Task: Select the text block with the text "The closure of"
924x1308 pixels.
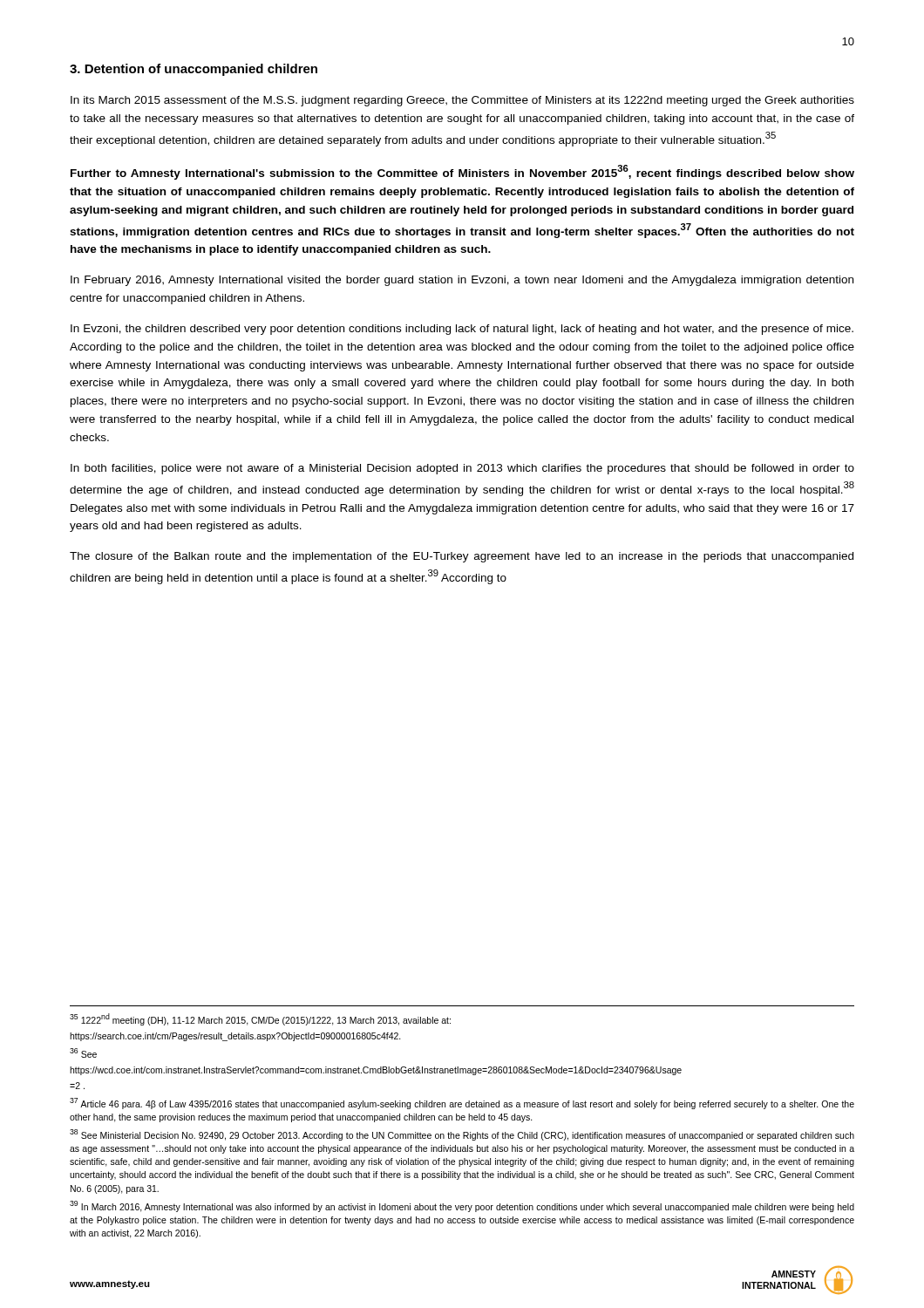Action: (x=462, y=567)
